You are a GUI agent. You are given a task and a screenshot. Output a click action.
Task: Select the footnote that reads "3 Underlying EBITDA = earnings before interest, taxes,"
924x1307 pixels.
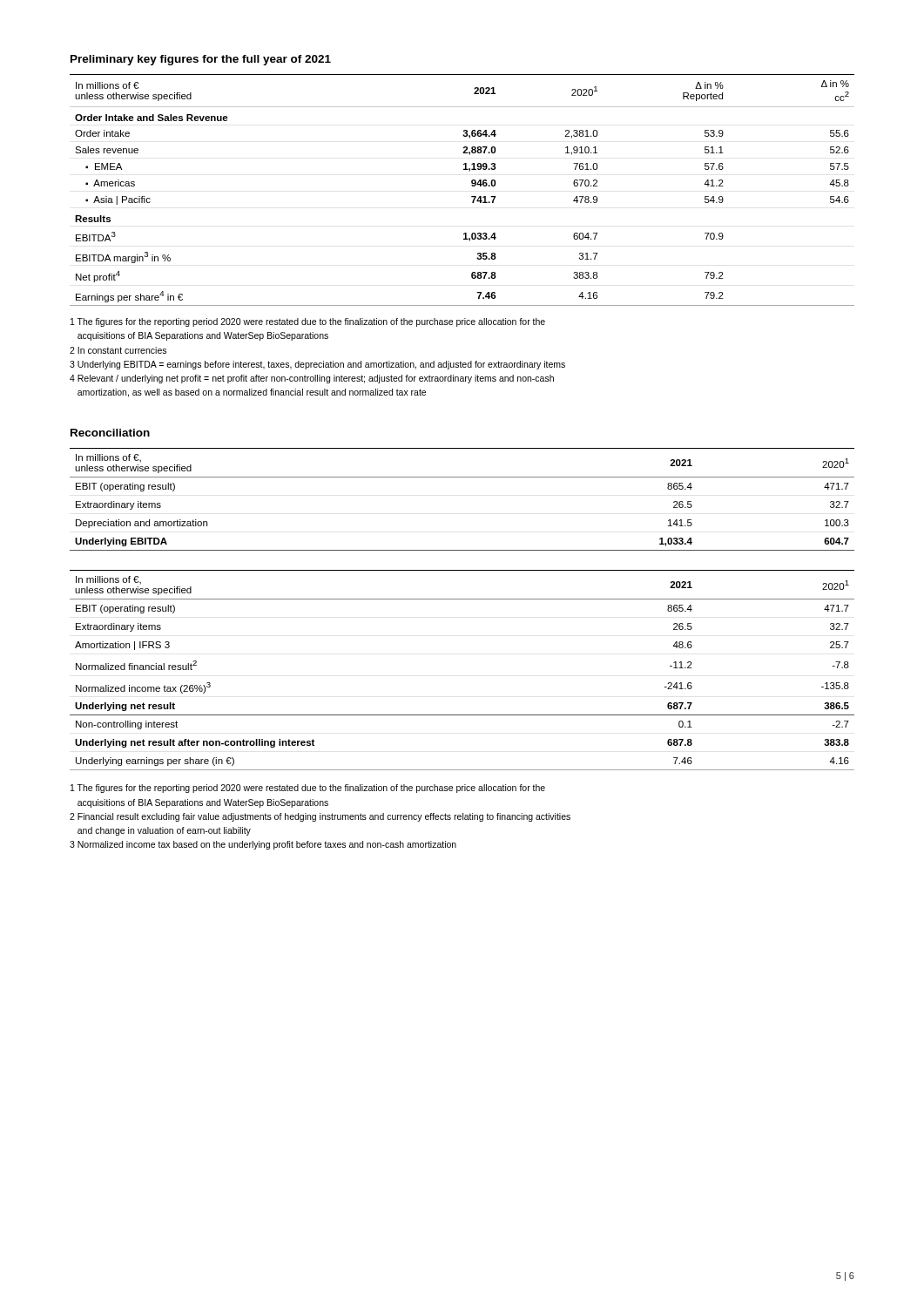click(x=318, y=364)
